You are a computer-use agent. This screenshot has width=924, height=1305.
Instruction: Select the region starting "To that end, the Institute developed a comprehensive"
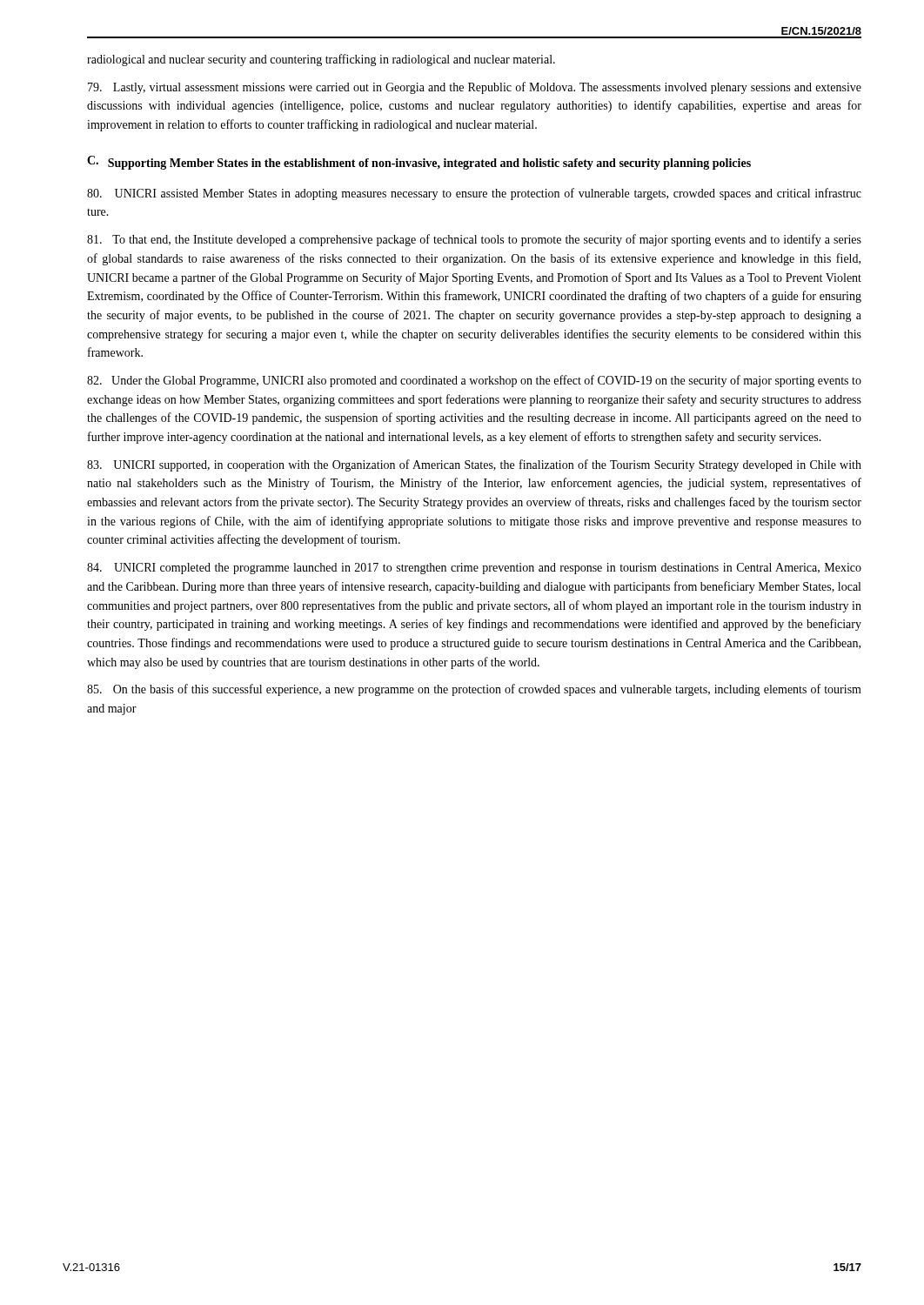click(x=474, y=296)
